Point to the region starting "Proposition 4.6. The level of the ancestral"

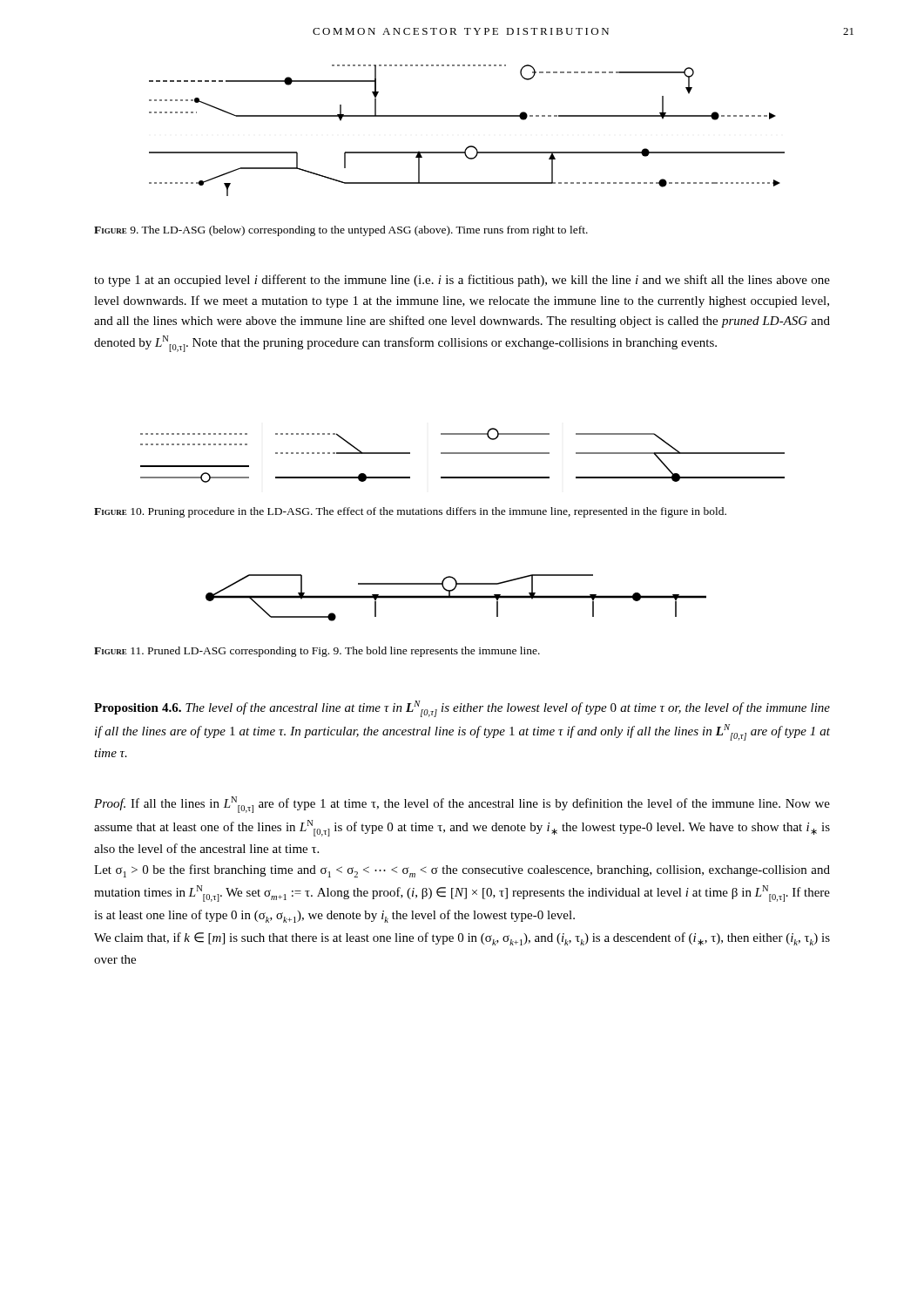tap(462, 729)
